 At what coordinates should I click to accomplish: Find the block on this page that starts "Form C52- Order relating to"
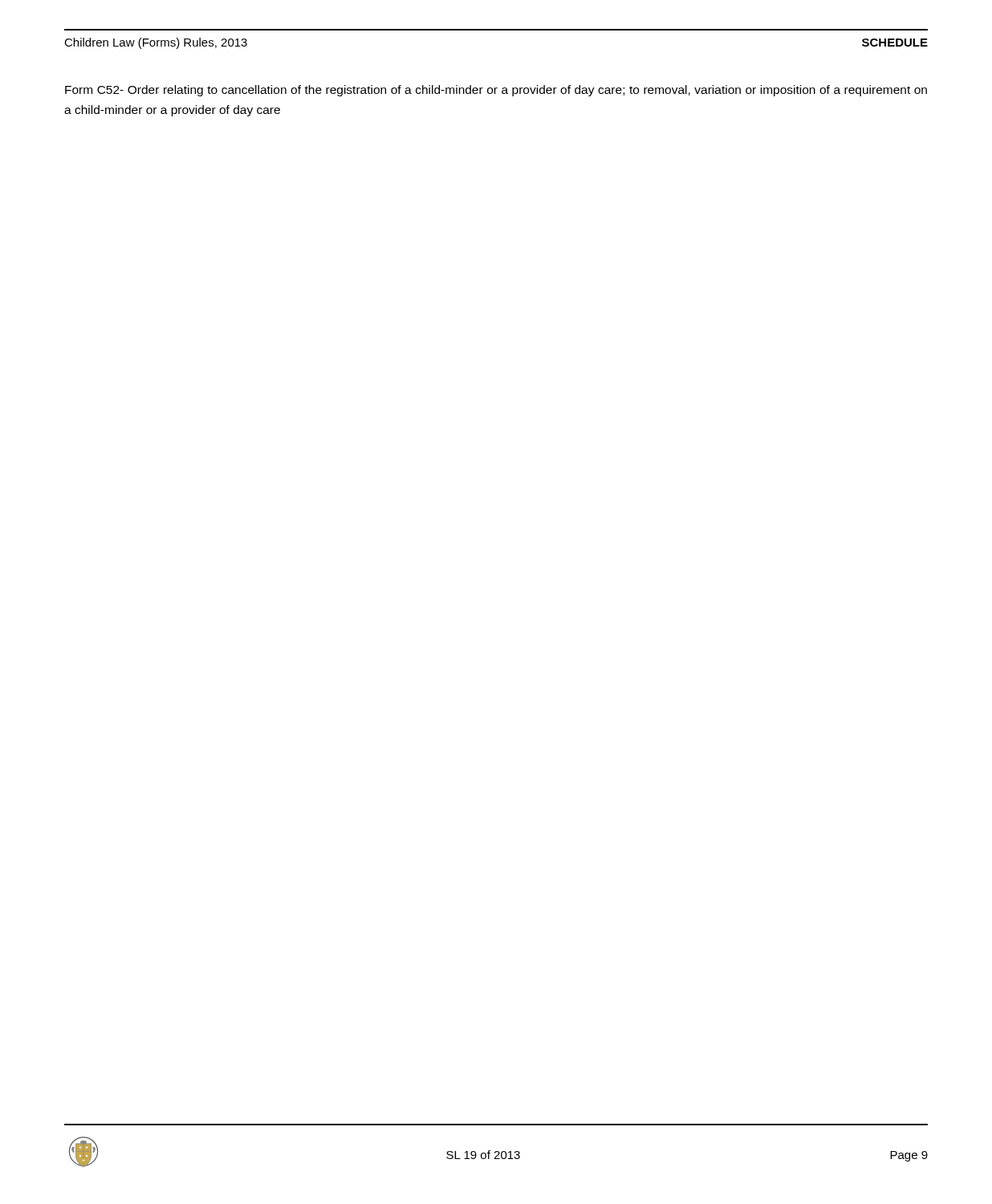click(496, 99)
